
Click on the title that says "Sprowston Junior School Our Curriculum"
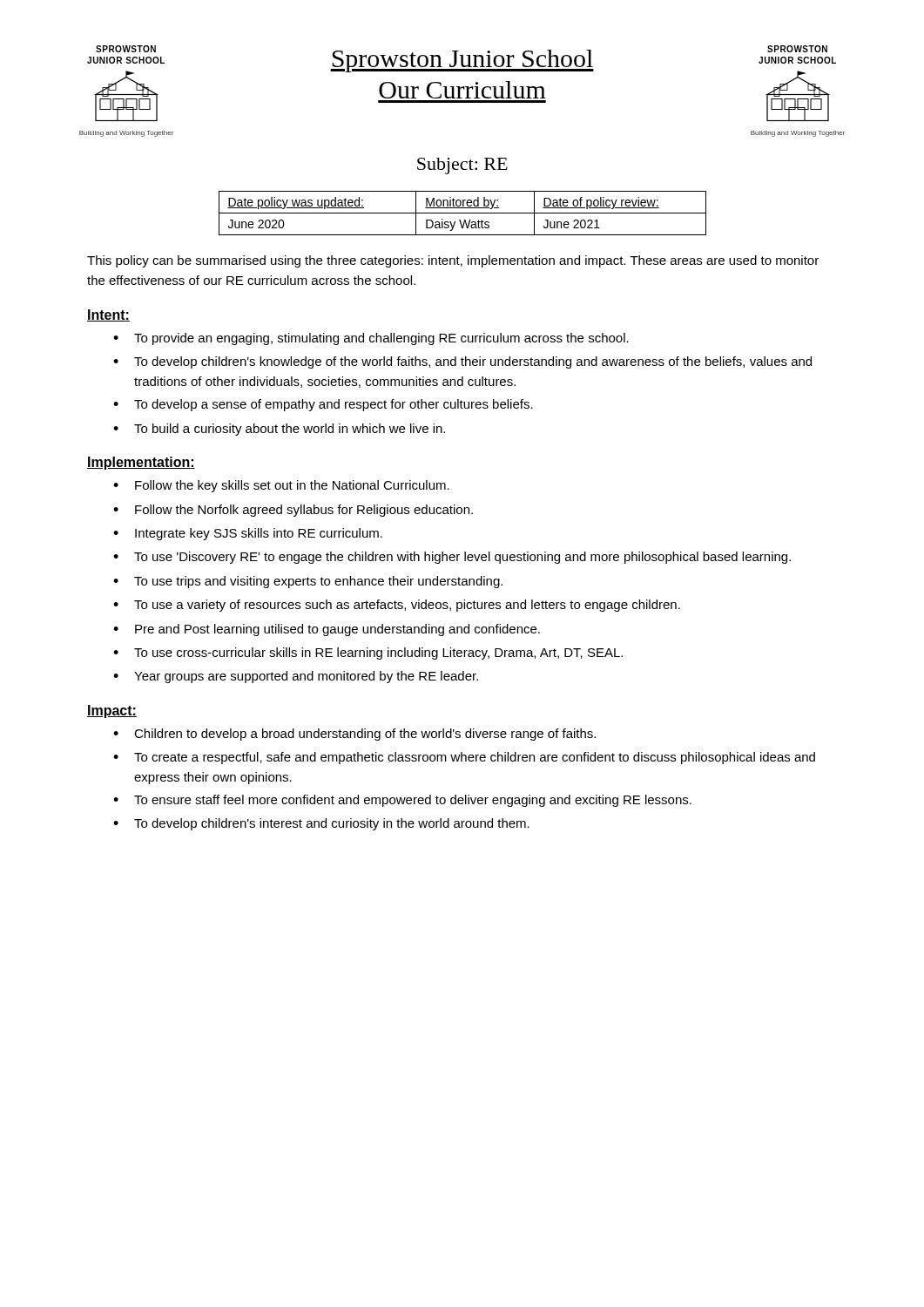(462, 74)
